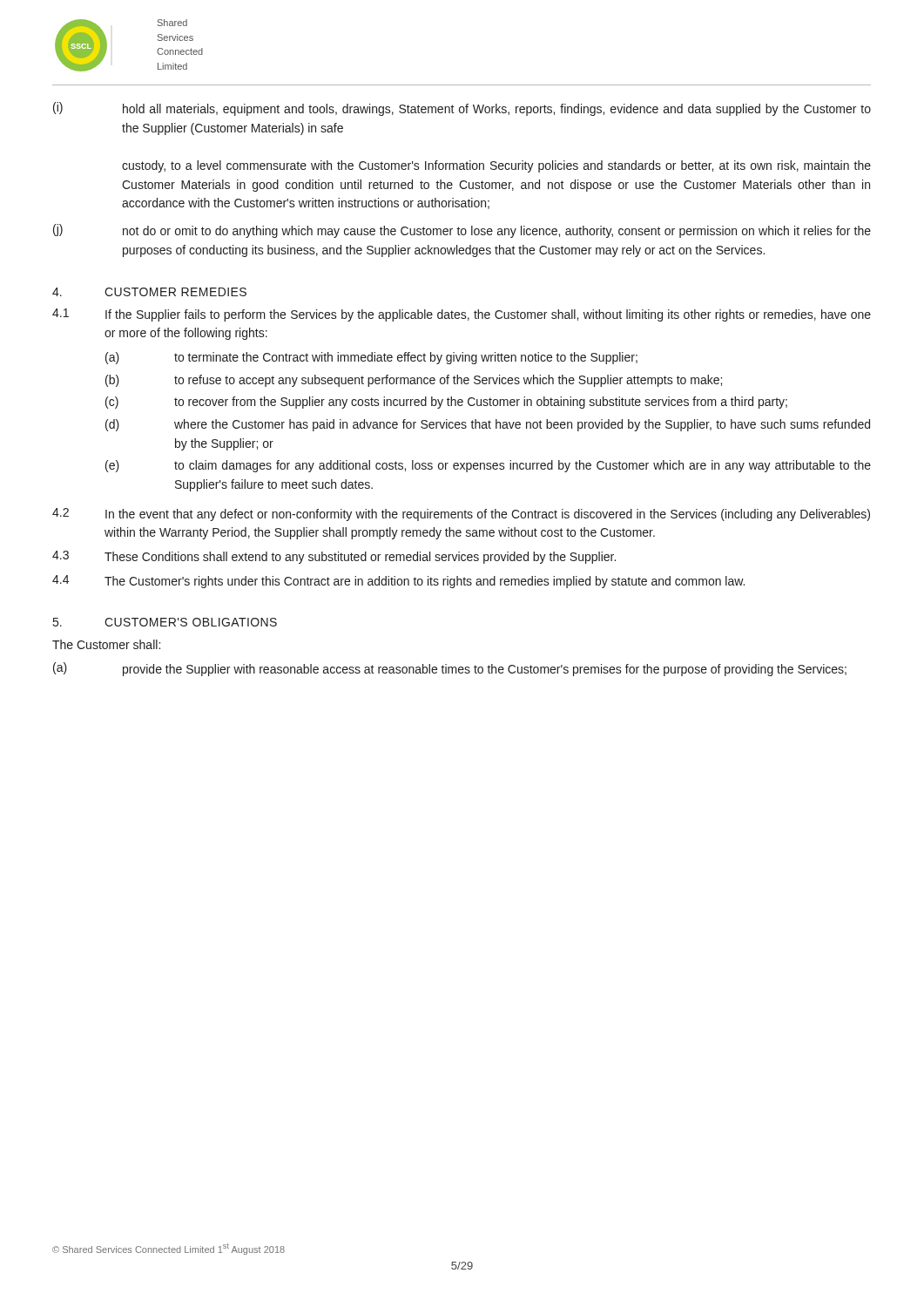Find the passage starting "(a) provide the Supplier with reasonable"

[462, 670]
